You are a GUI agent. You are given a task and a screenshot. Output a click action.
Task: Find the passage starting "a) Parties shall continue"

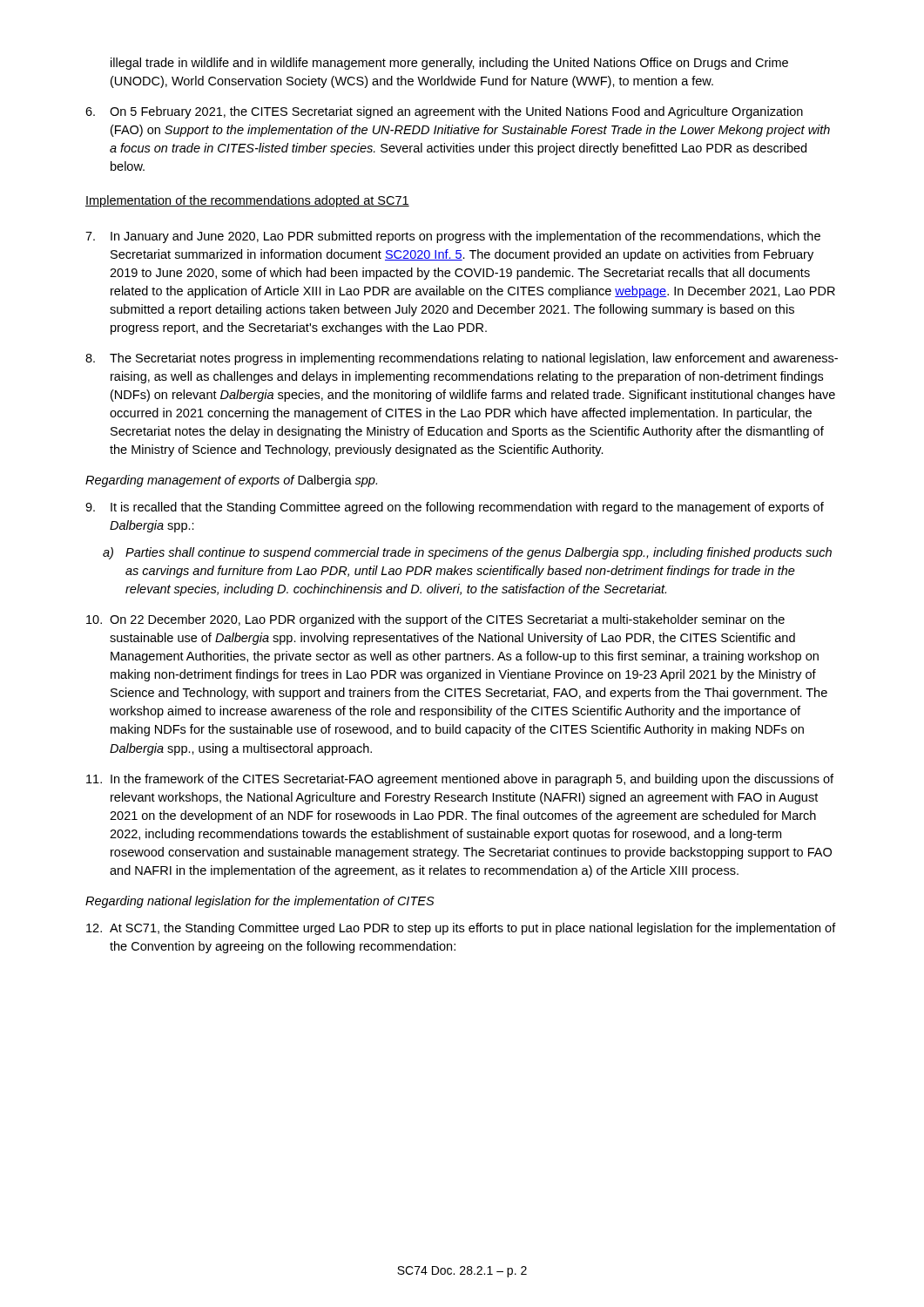click(471, 571)
